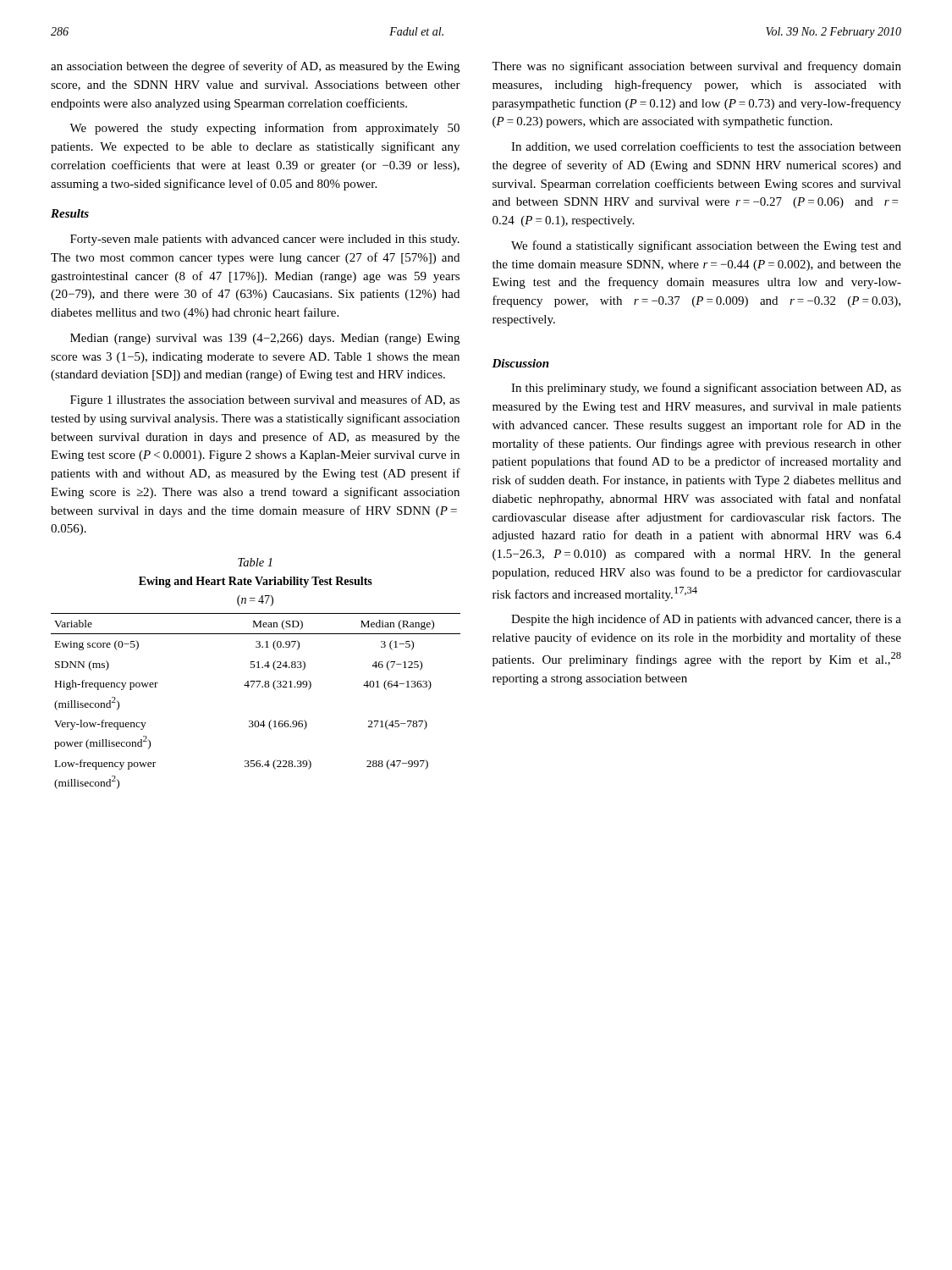Find the table that mentions "401 (64−1363)"
This screenshot has width=952, height=1270.
pos(255,673)
